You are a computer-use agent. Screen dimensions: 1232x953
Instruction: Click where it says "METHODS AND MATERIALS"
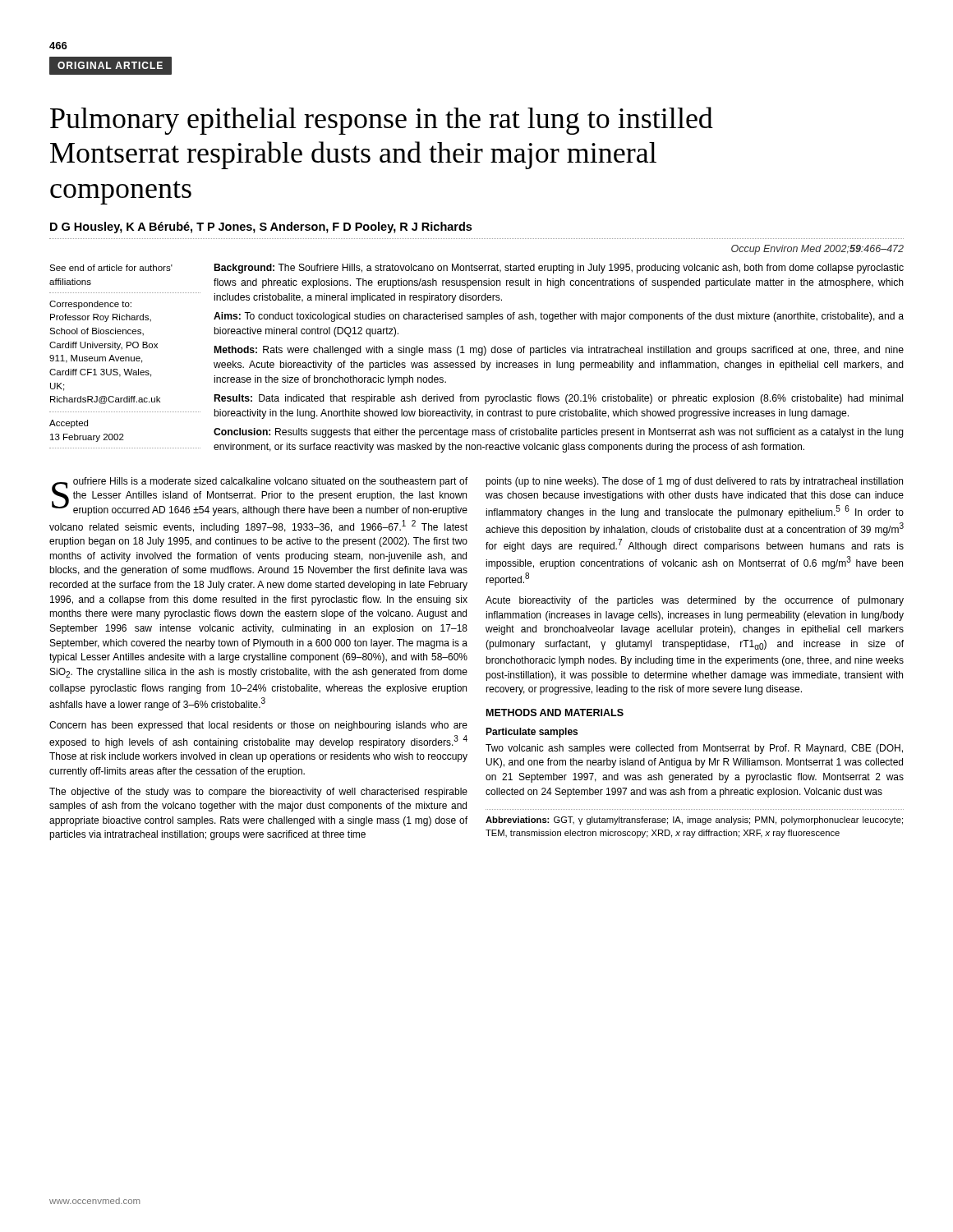click(x=555, y=713)
